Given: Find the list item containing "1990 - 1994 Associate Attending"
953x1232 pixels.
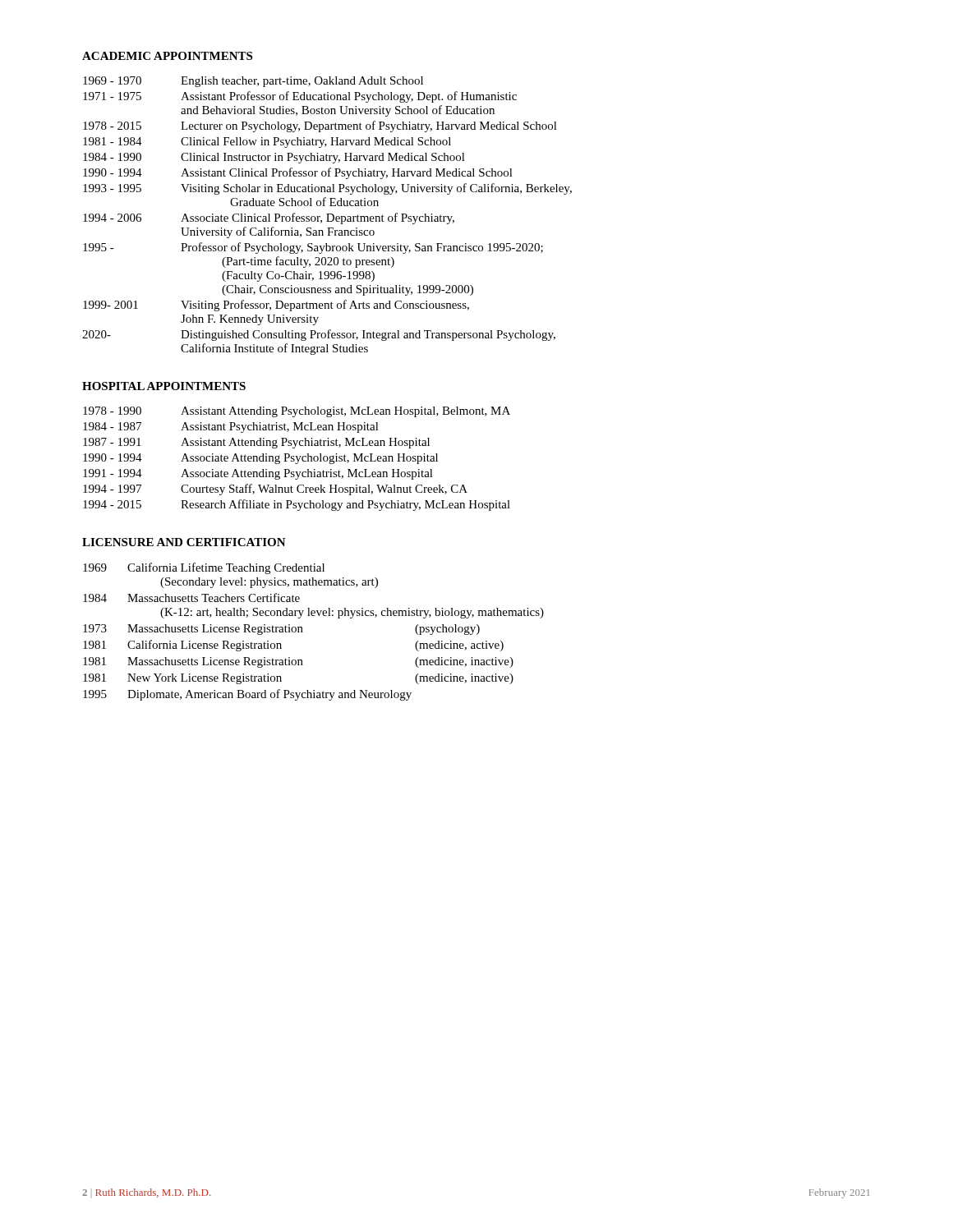Looking at the screenshot, I should coord(260,459).
